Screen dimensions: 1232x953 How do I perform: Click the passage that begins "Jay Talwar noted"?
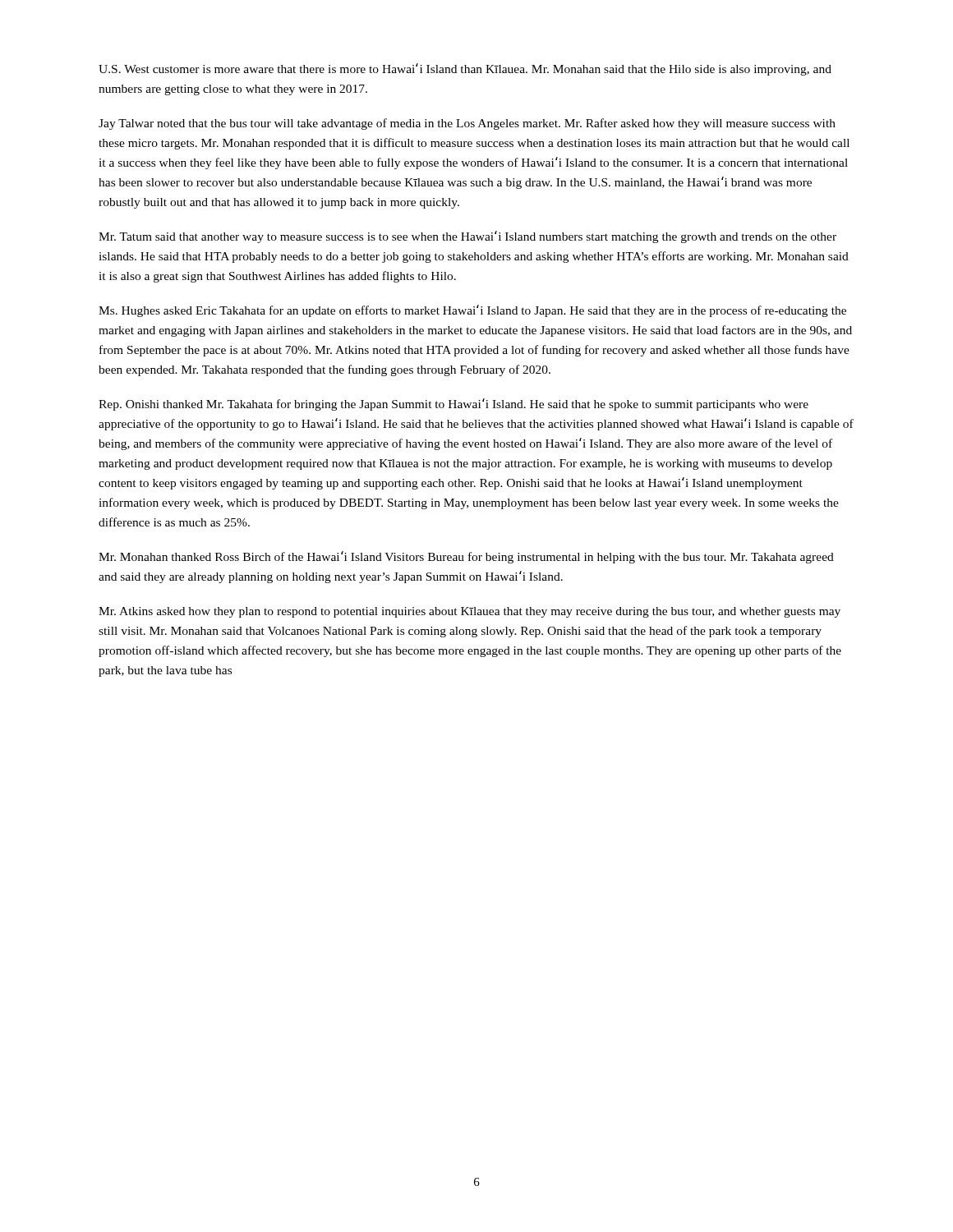click(474, 162)
